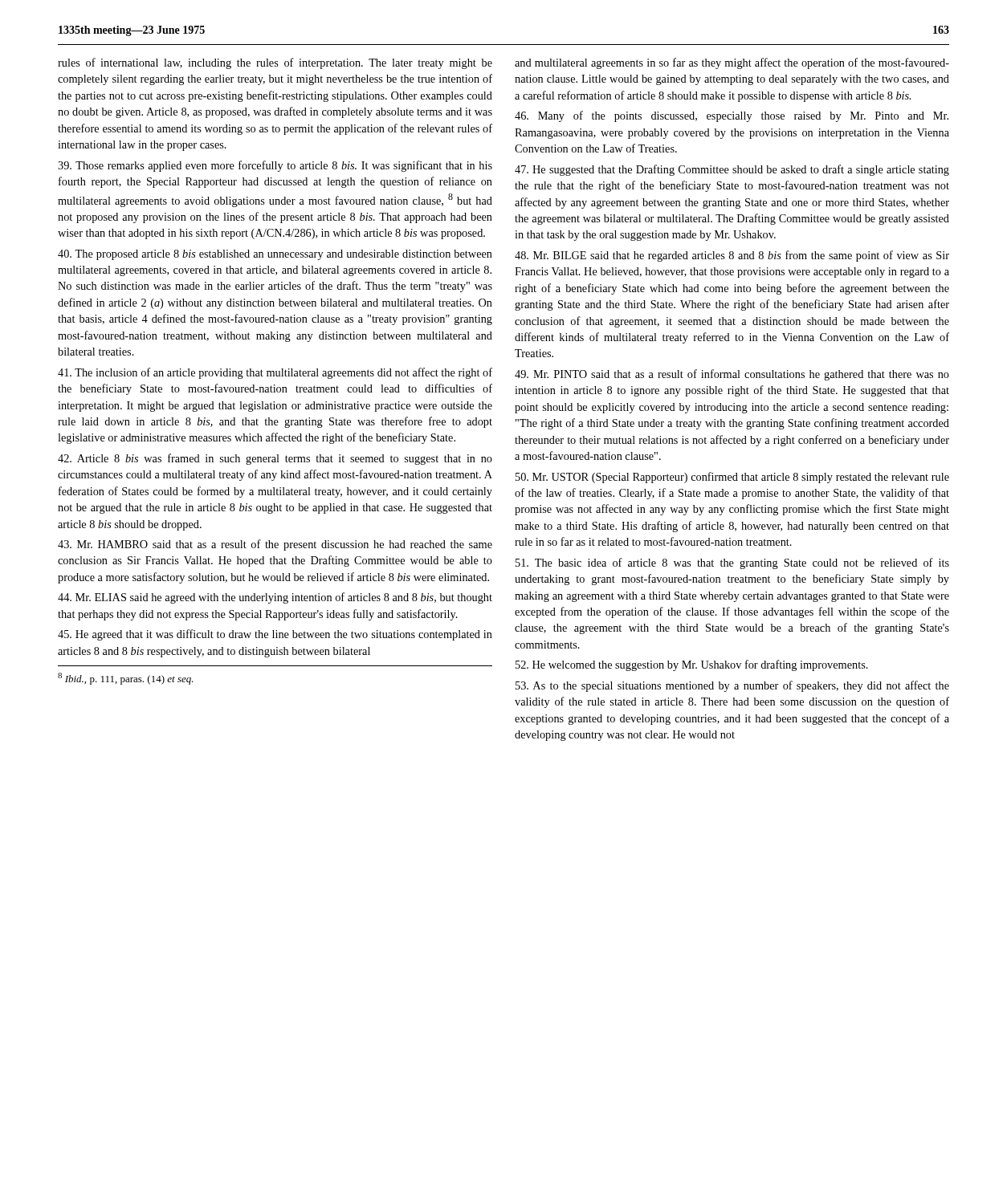The width and height of the screenshot is (1007, 1204).
Task: Locate the region starting "Mr. ELIAS said he agreed with the underlying"
Action: click(x=275, y=606)
